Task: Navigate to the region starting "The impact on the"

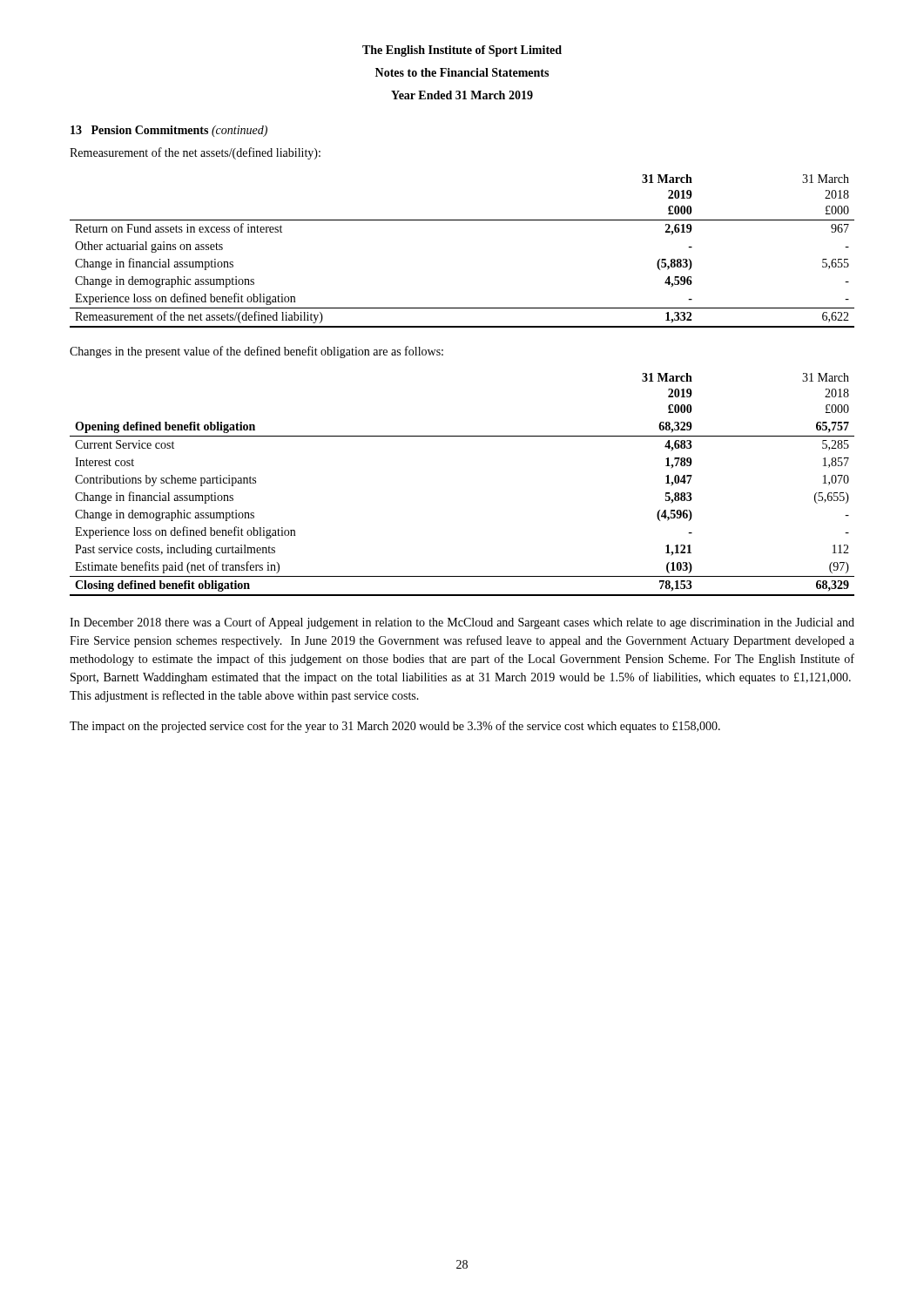Action: tap(395, 726)
